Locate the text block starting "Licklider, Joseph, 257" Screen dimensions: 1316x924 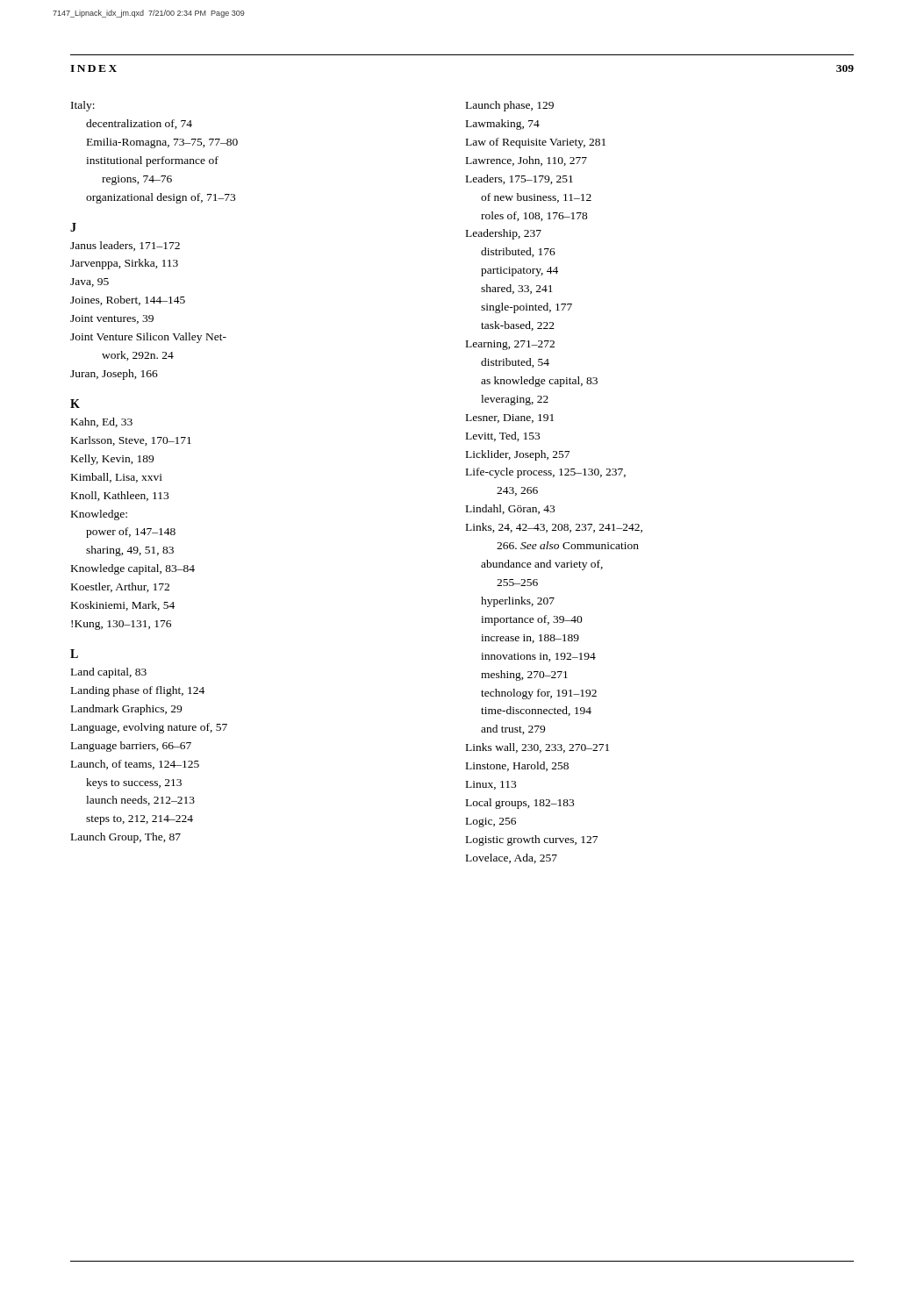[x=517, y=454]
